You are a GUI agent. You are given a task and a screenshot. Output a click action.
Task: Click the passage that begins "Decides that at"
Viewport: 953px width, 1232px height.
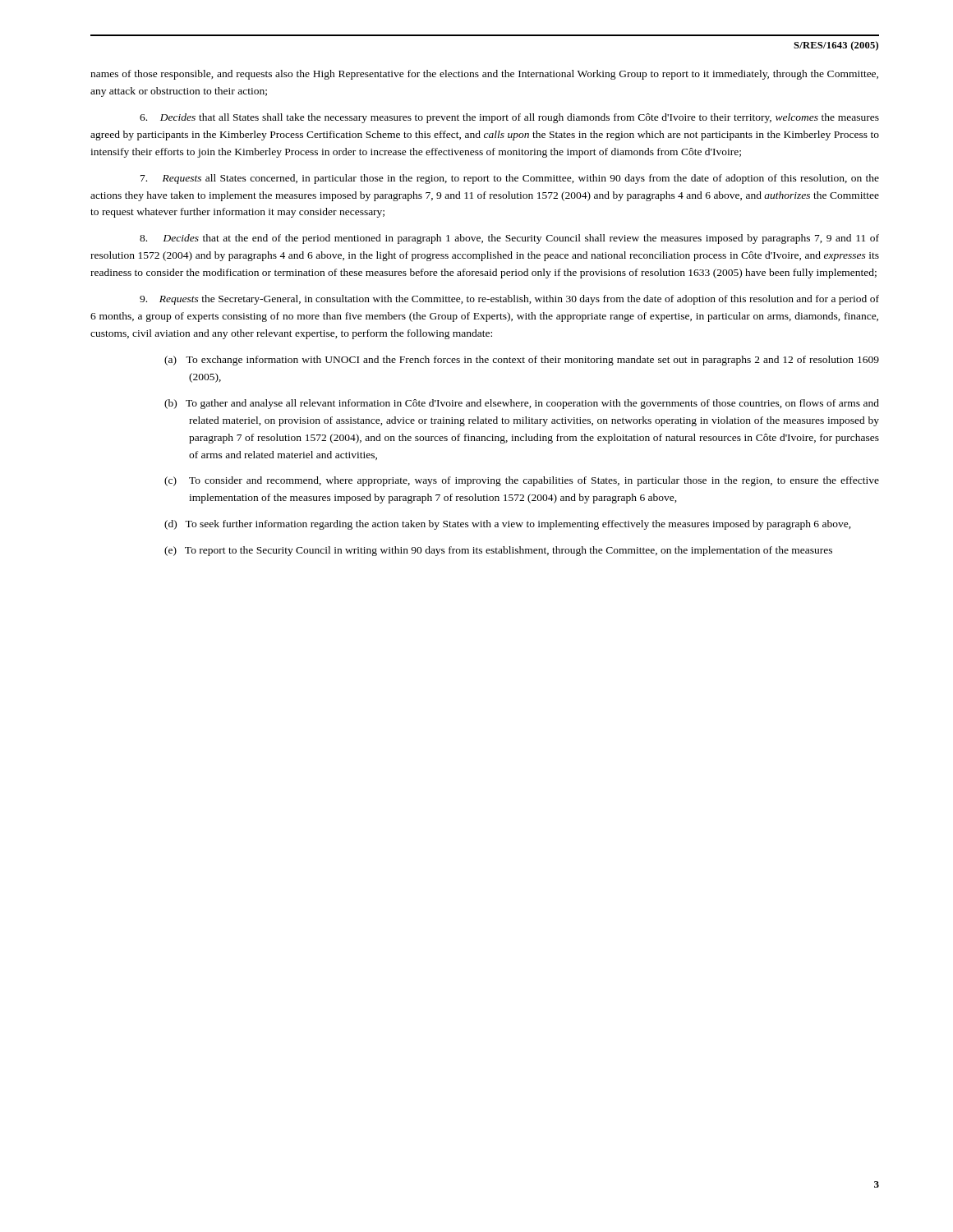485,255
